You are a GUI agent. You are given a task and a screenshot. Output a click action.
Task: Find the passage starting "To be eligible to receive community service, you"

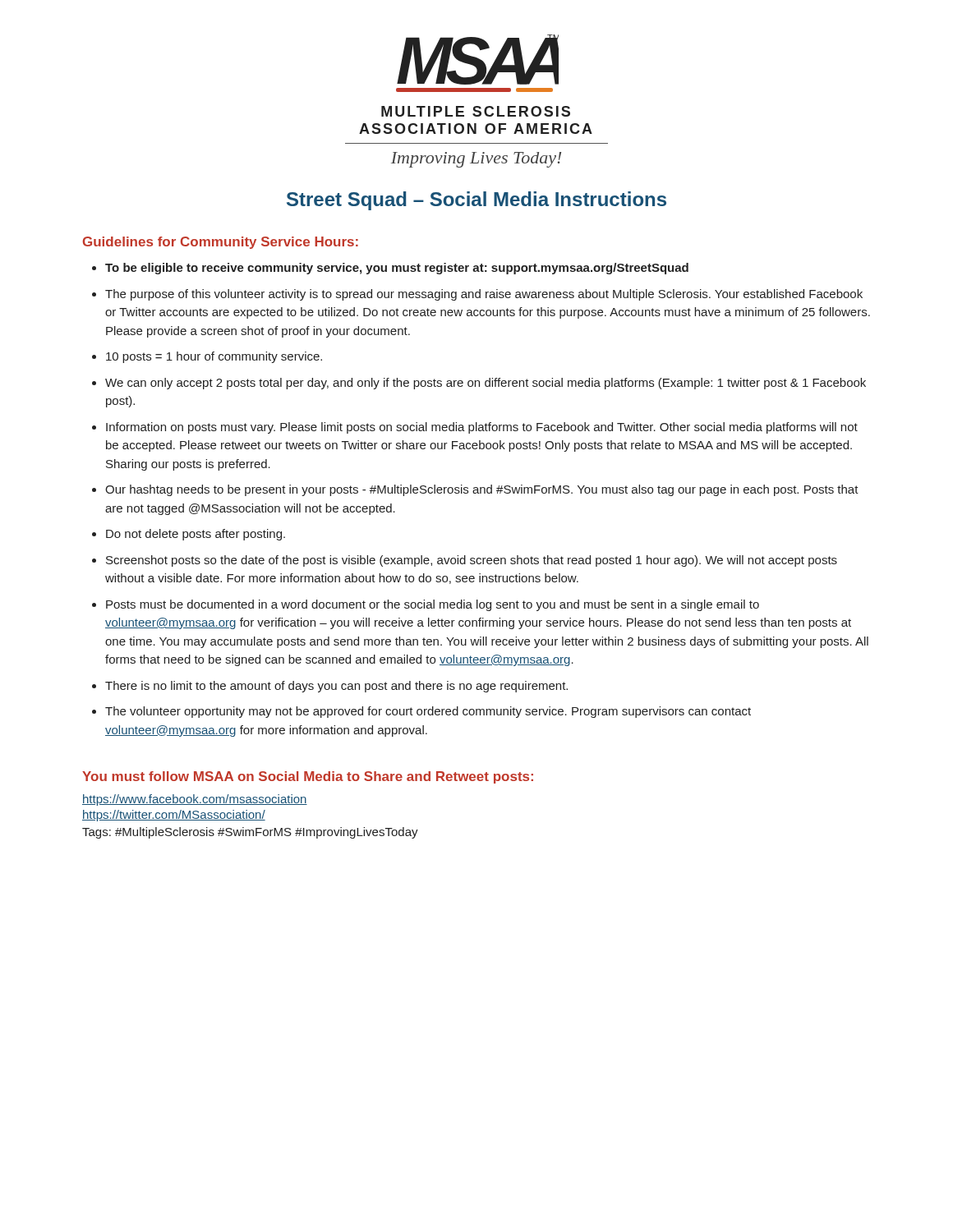pos(397,267)
